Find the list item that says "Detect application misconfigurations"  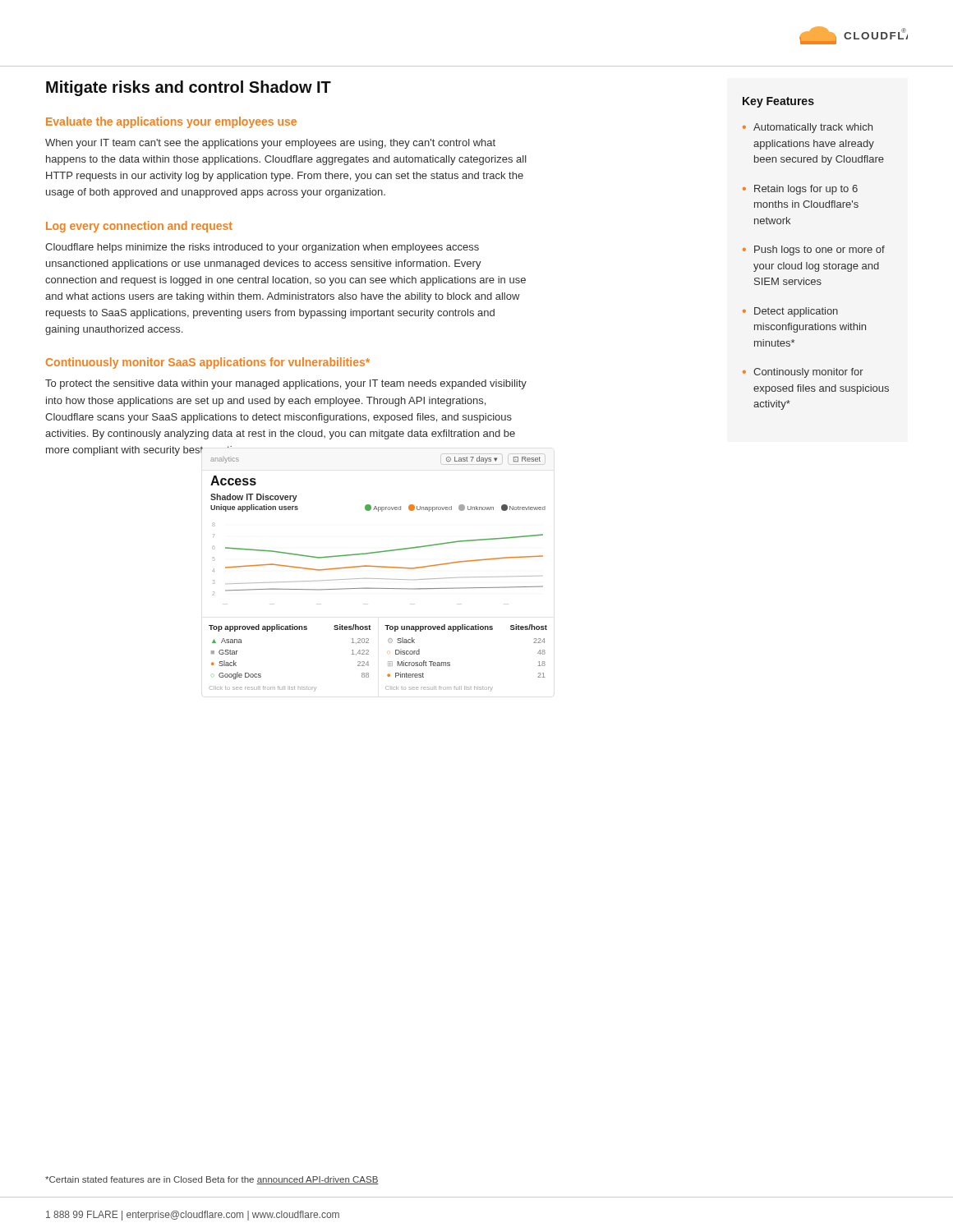(810, 326)
